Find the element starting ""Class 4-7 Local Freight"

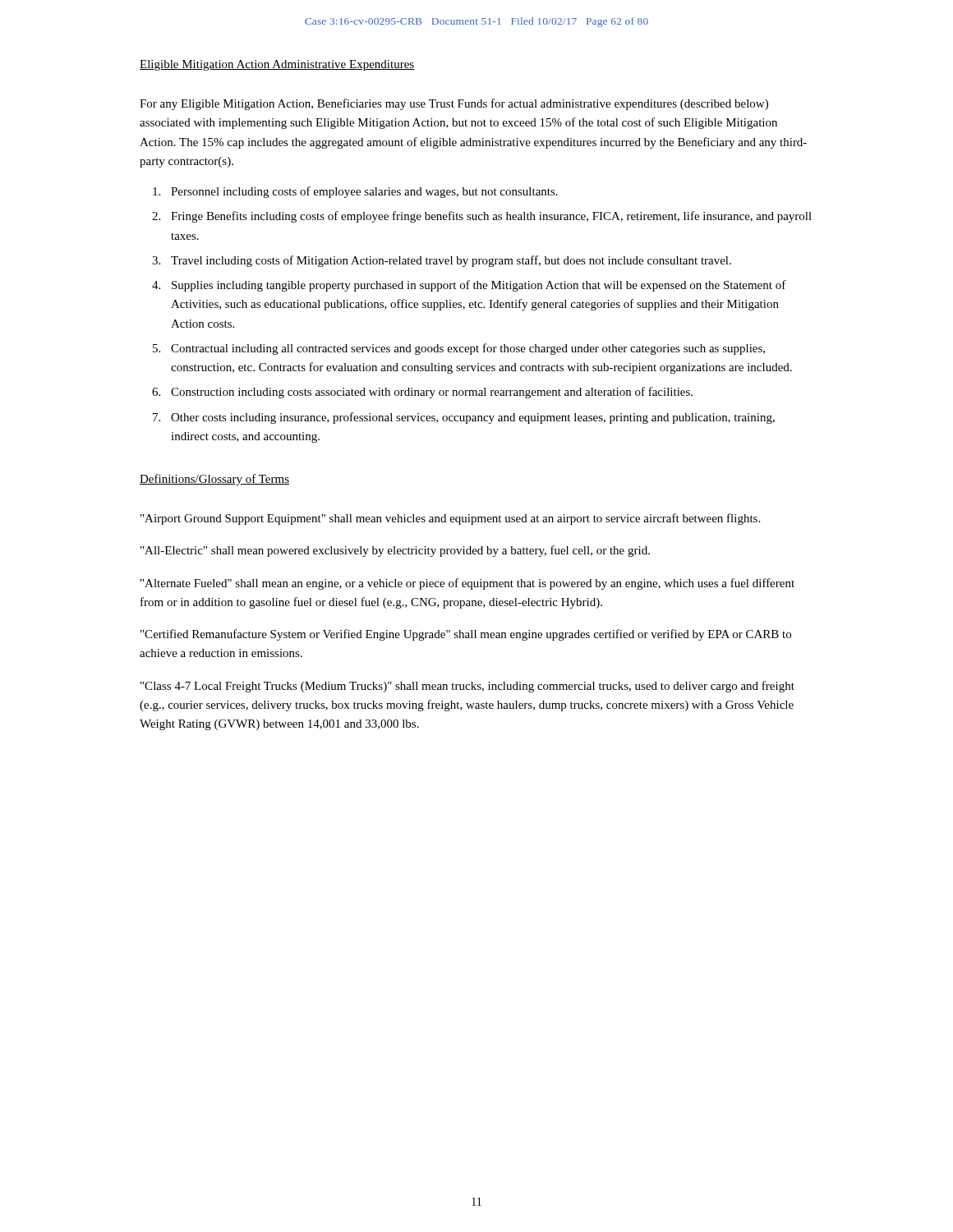[x=467, y=705]
